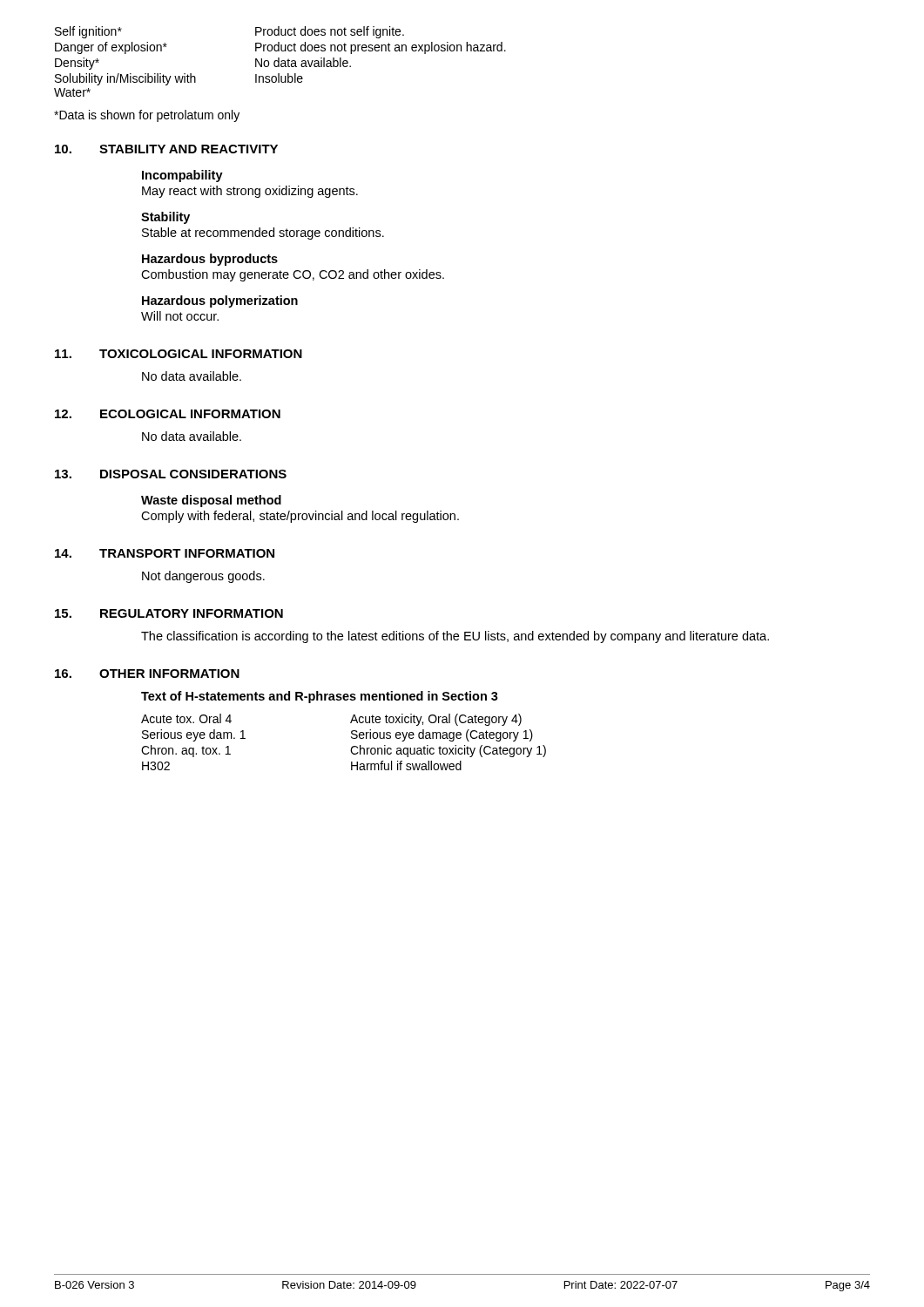This screenshot has width=924, height=1307.
Task: Click where it says "Not dangerous goods."
Action: 203,576
